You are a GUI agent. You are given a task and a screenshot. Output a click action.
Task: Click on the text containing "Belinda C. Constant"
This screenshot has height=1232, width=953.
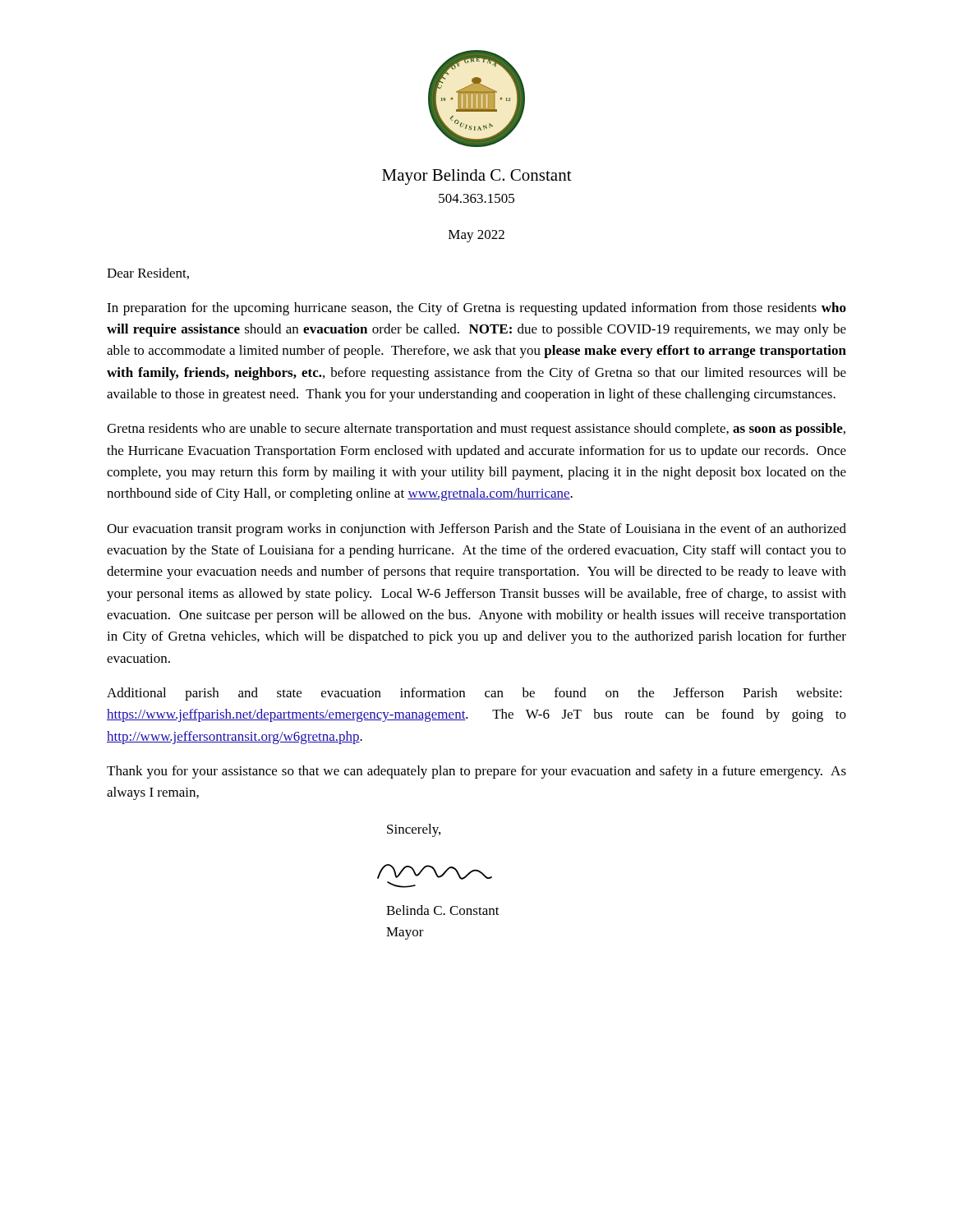click(443, 911)
